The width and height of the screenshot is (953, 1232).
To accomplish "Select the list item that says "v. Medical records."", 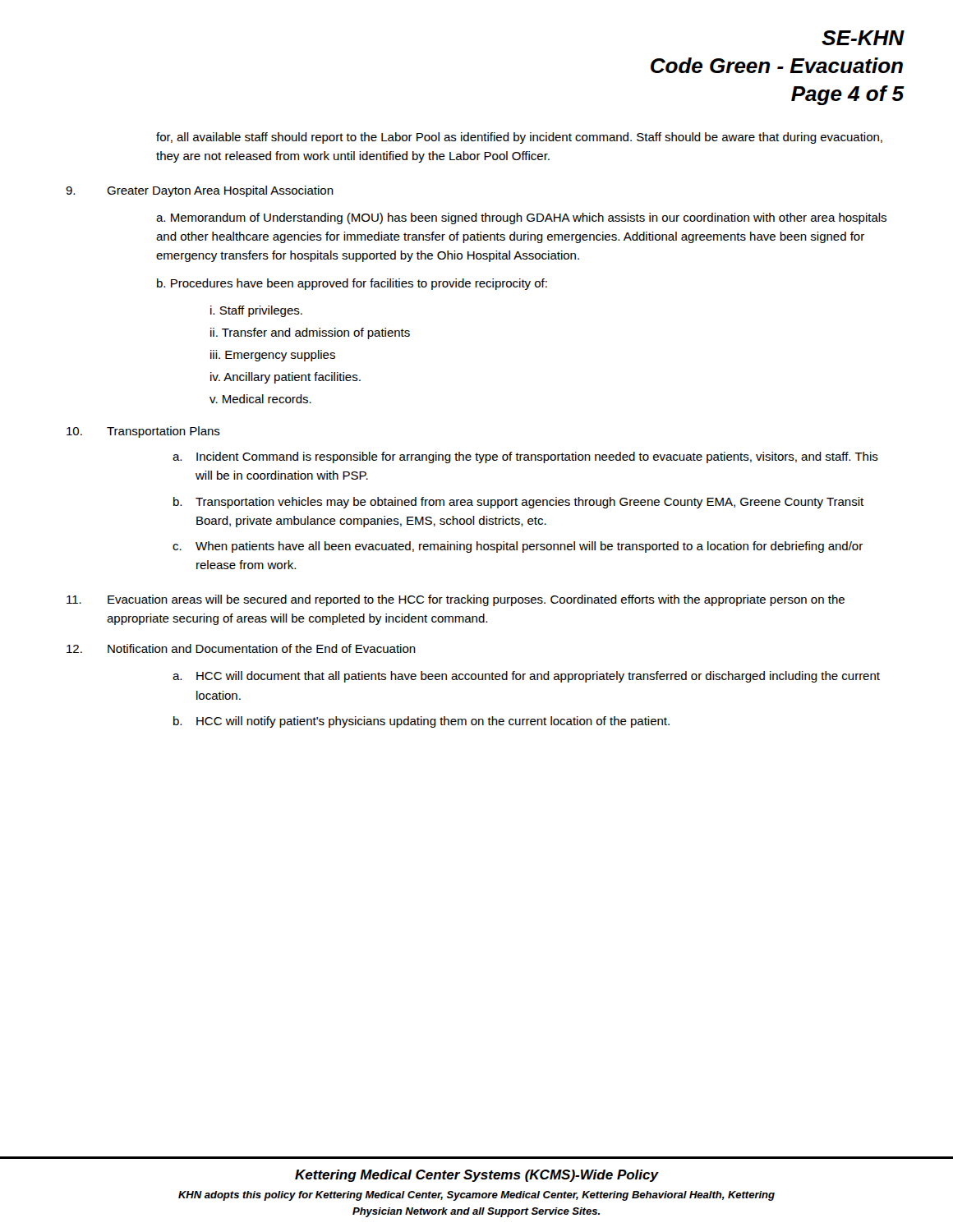I will click(x=261, y=399).
